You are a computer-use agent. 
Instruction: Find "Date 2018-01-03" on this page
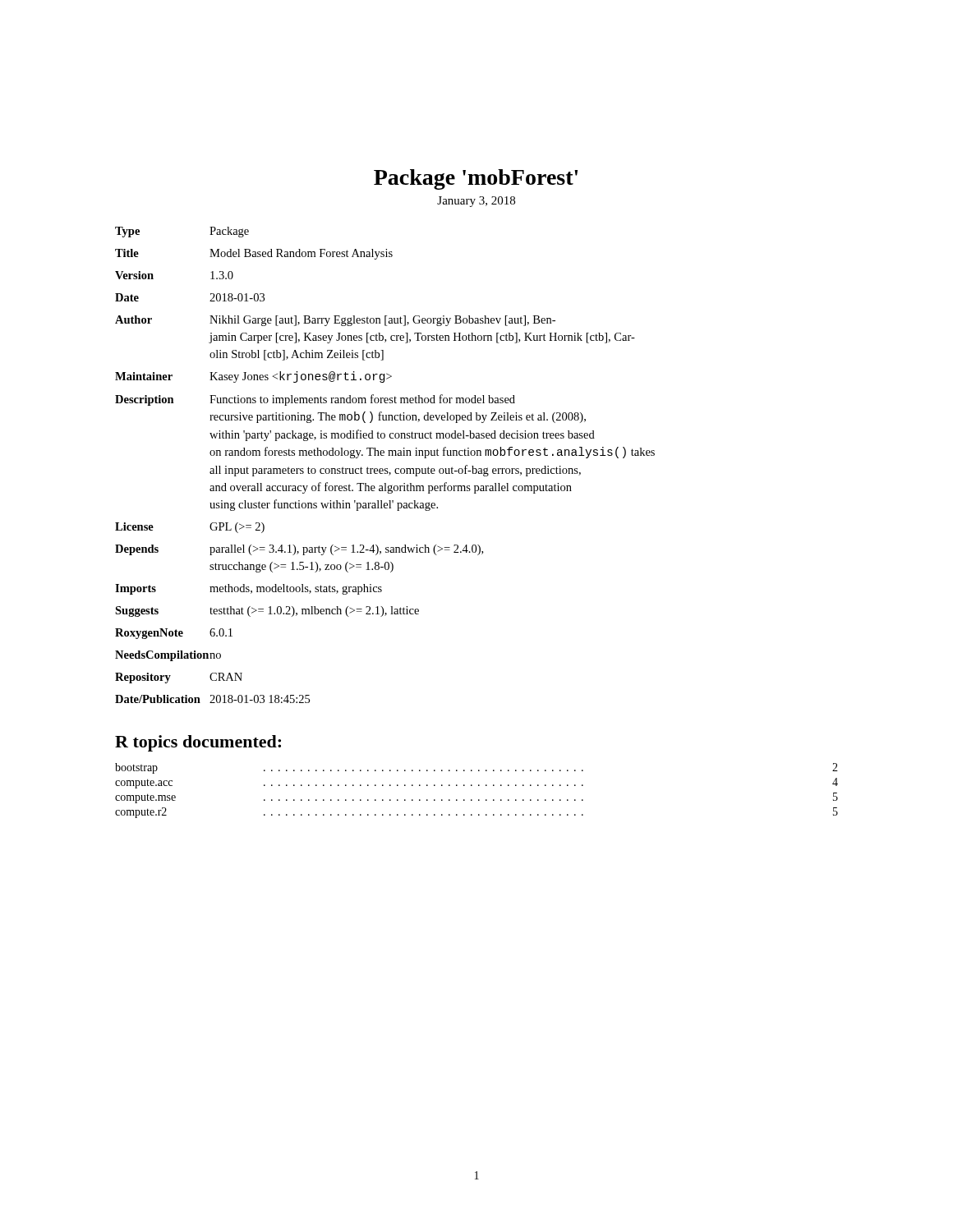click(131, 297)
